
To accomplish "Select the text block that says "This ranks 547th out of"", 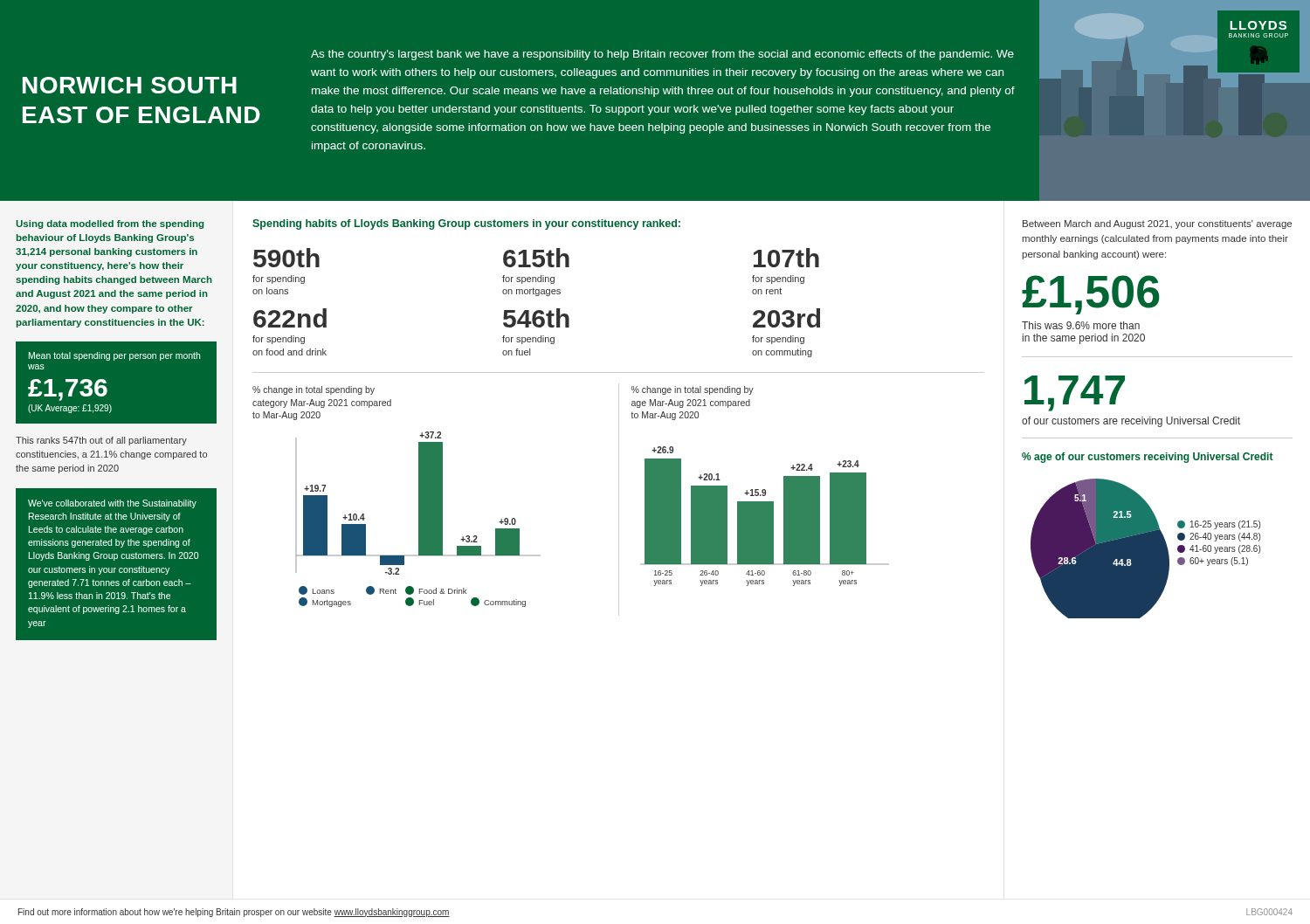I will [112, 454].
